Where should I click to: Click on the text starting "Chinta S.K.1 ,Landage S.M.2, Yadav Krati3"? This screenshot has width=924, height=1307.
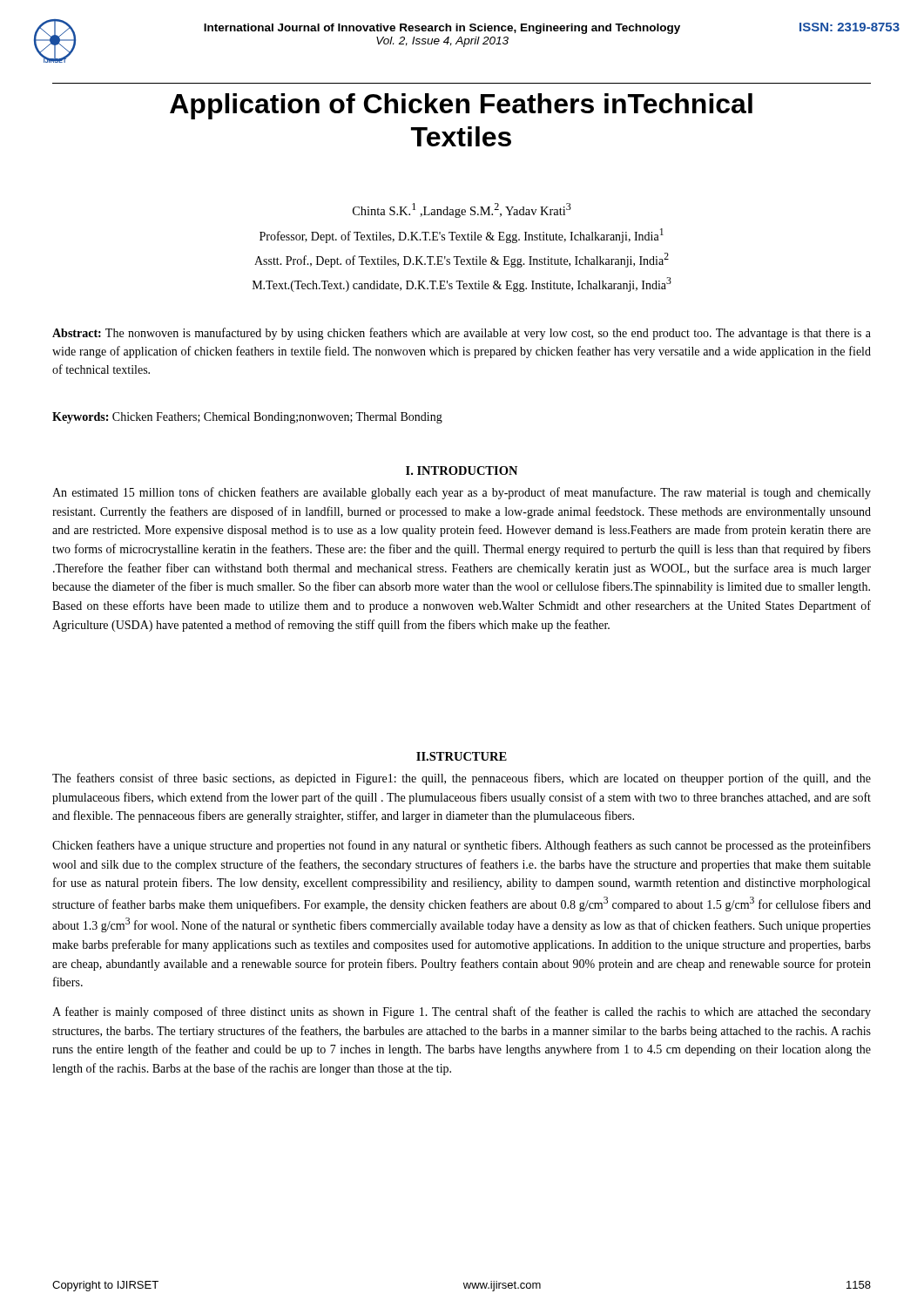click(462, 209)
